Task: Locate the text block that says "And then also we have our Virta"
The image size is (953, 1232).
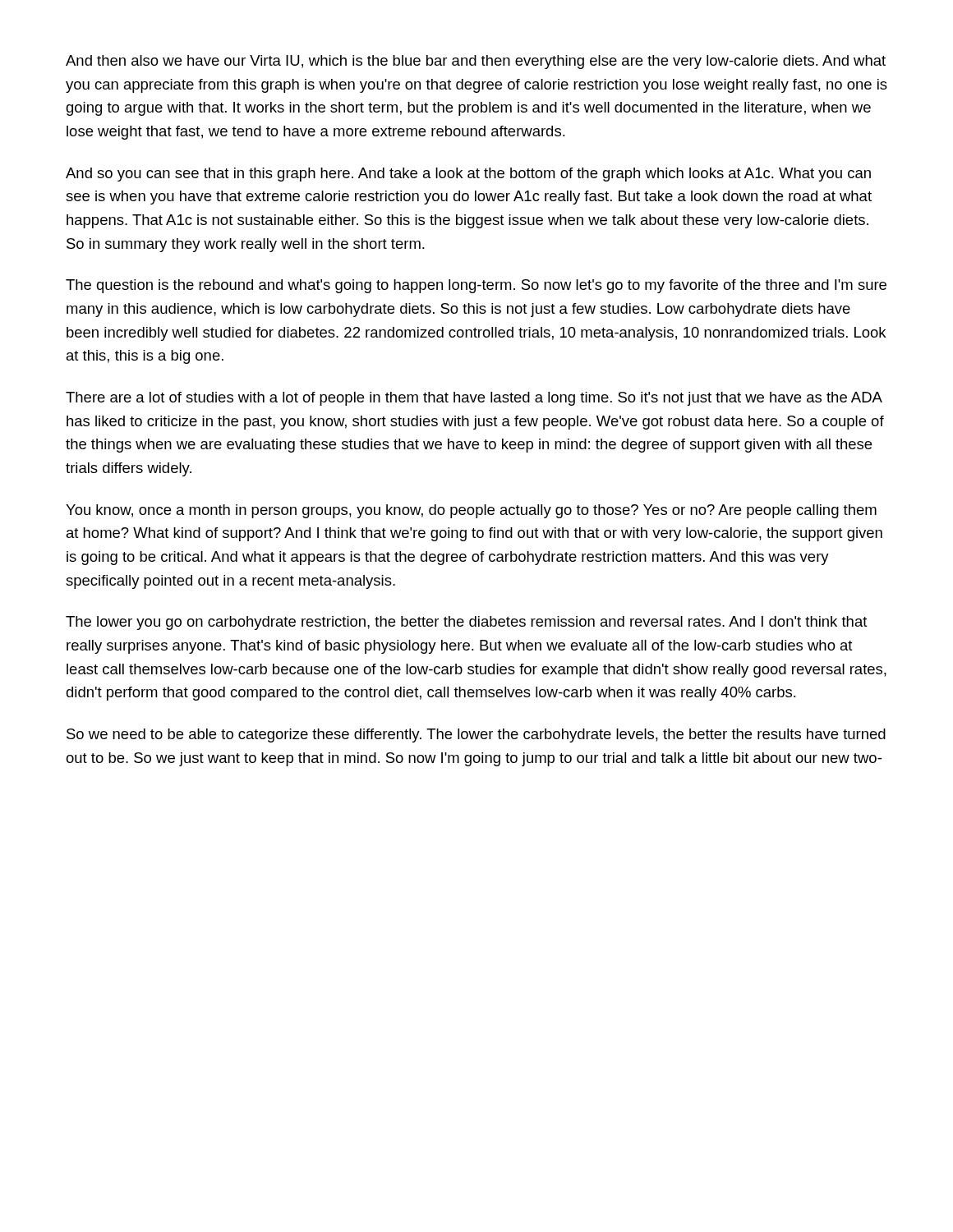Action: tap(476, 96)
